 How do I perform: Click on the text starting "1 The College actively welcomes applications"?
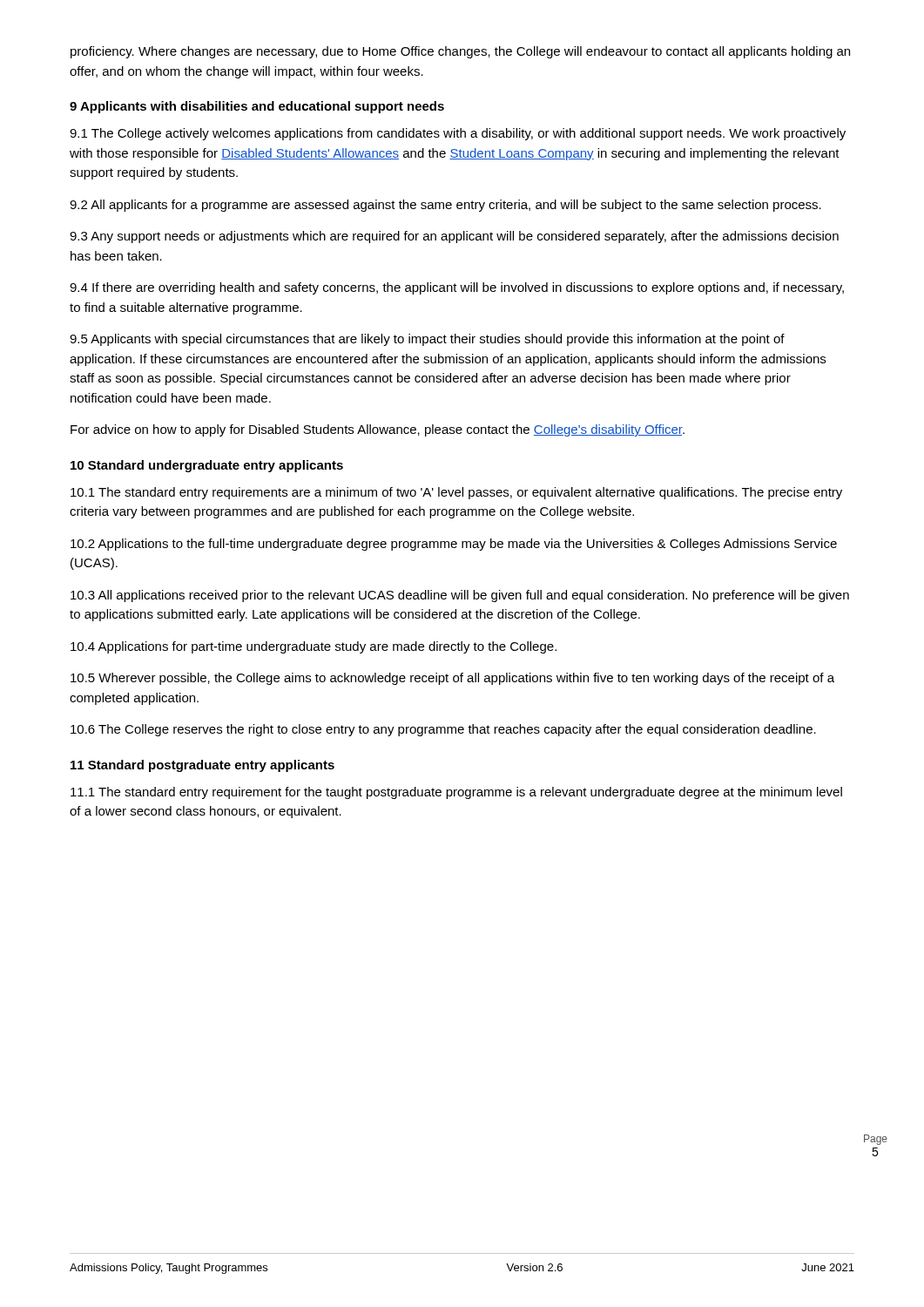(462, 153)
